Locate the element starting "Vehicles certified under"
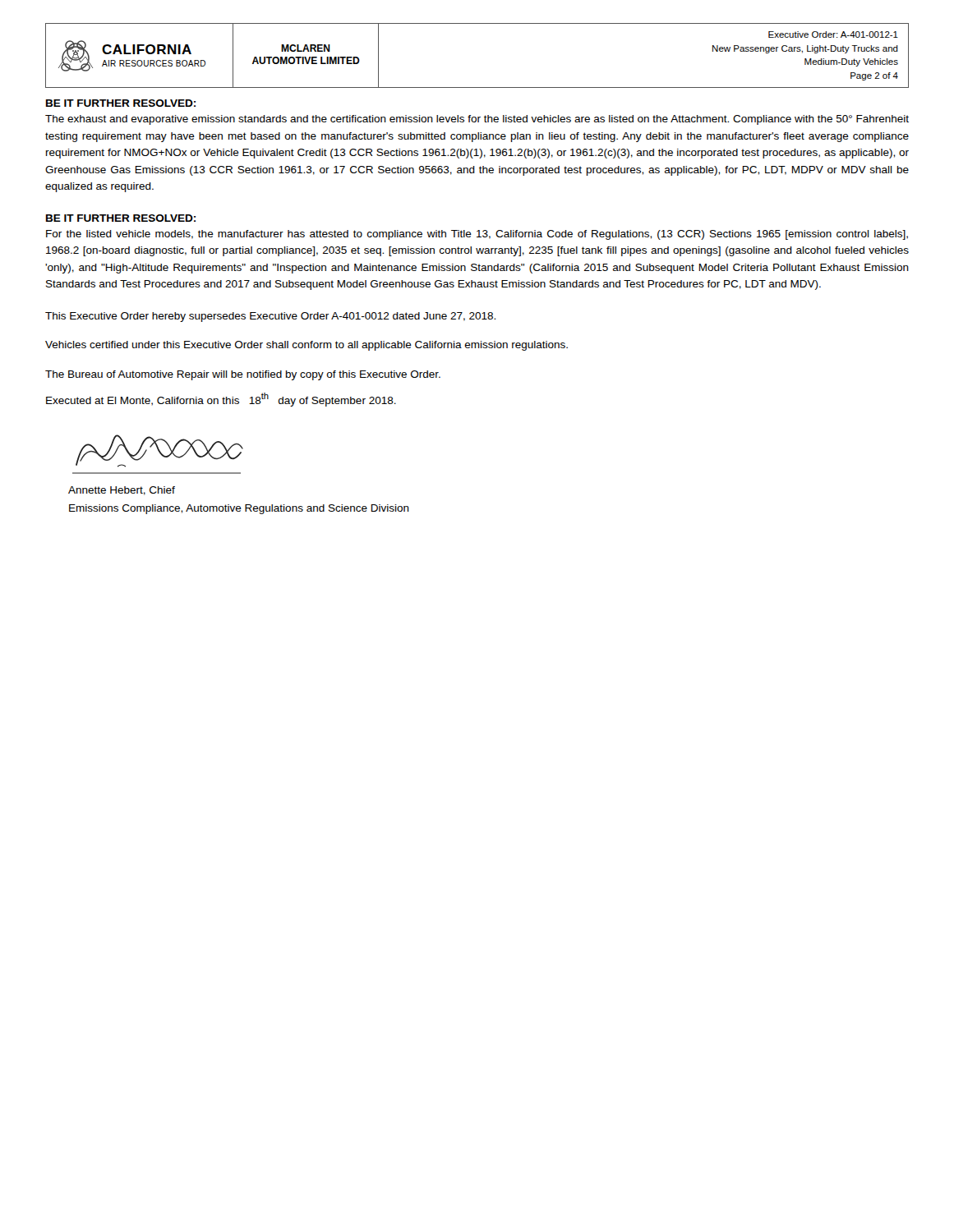 coord(307,345)
